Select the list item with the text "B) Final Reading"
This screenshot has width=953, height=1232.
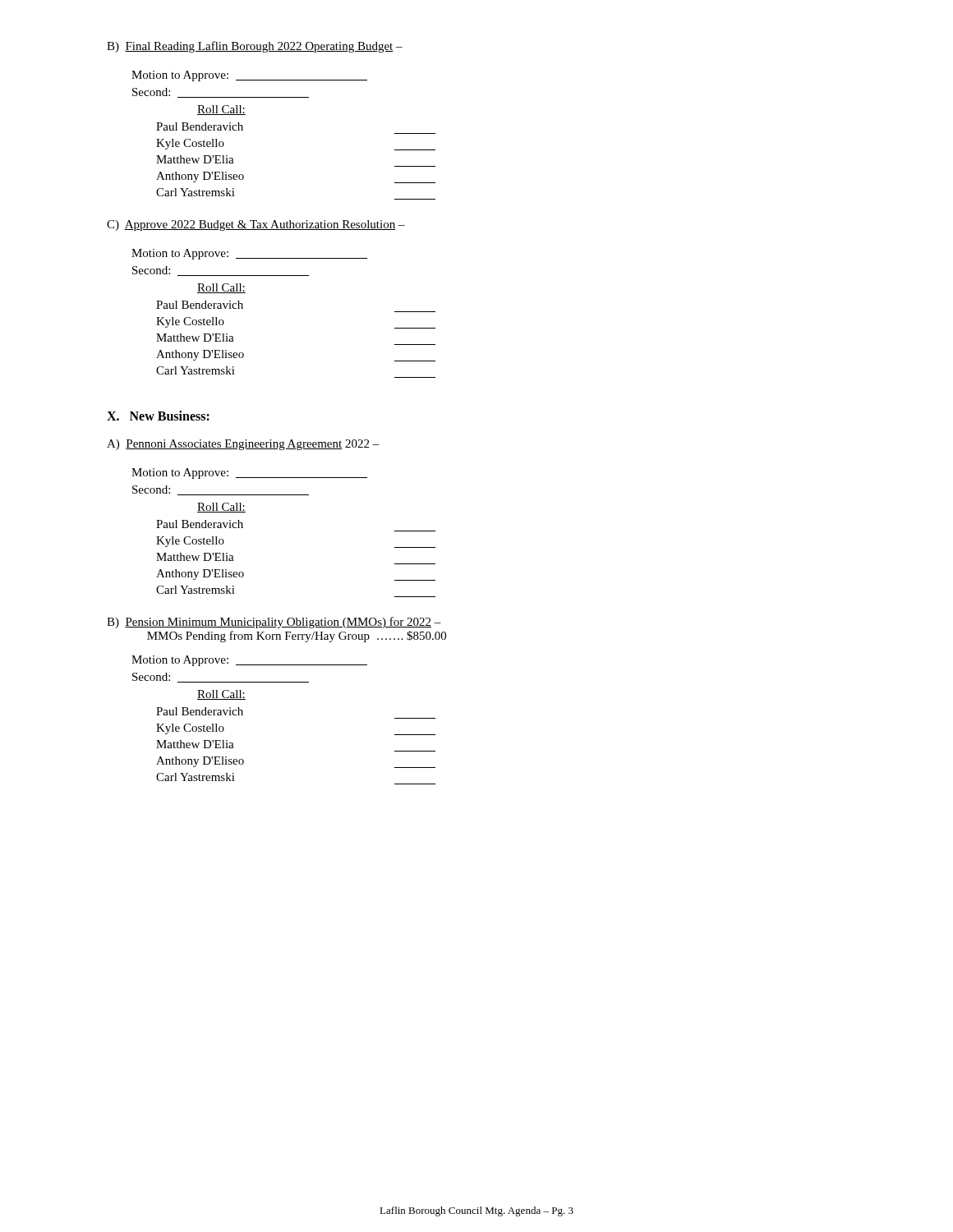(x=254, y=46)
